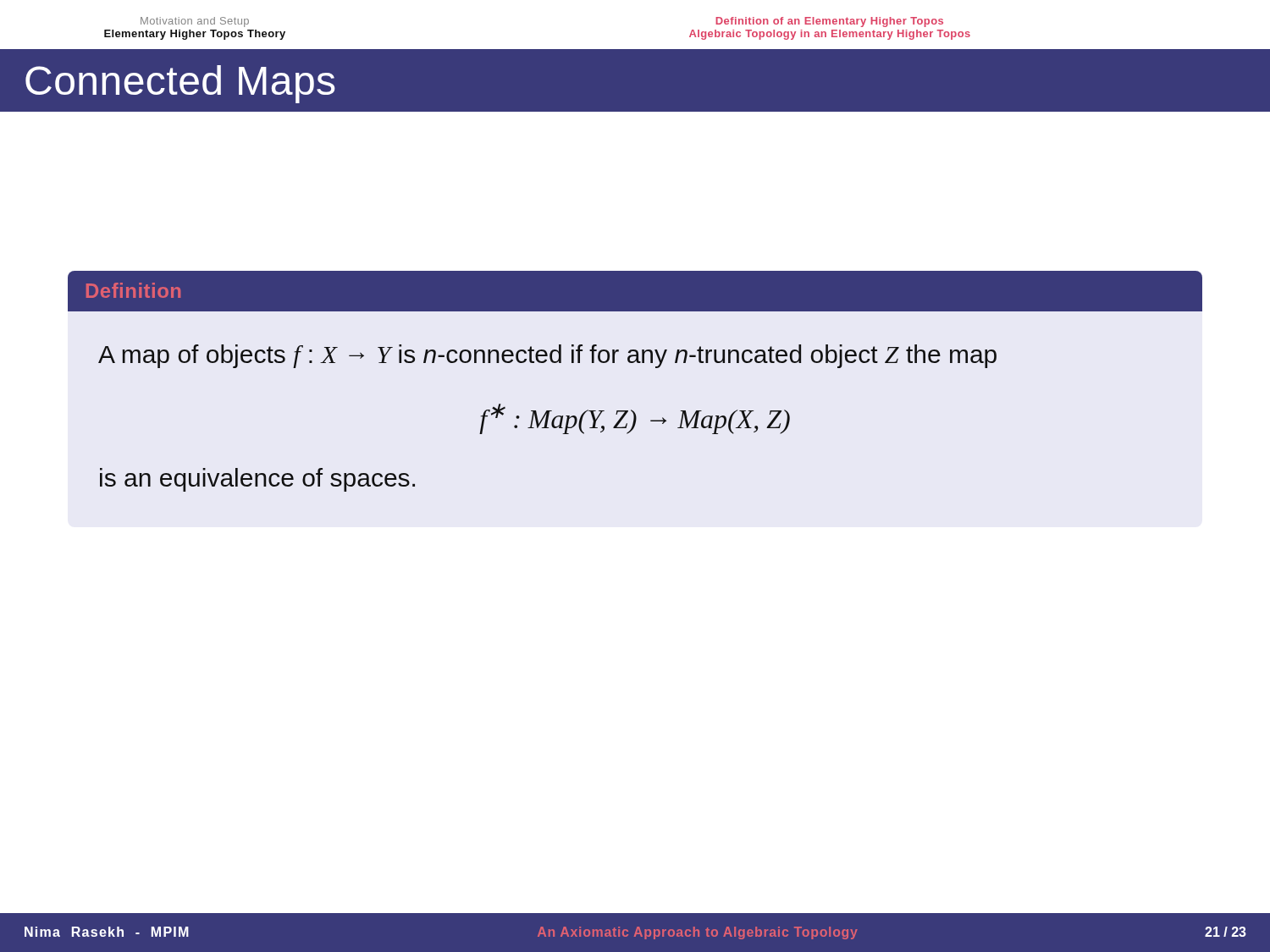Locate the text block that reads "Definition A map of objects f :"

pos(635,399)
